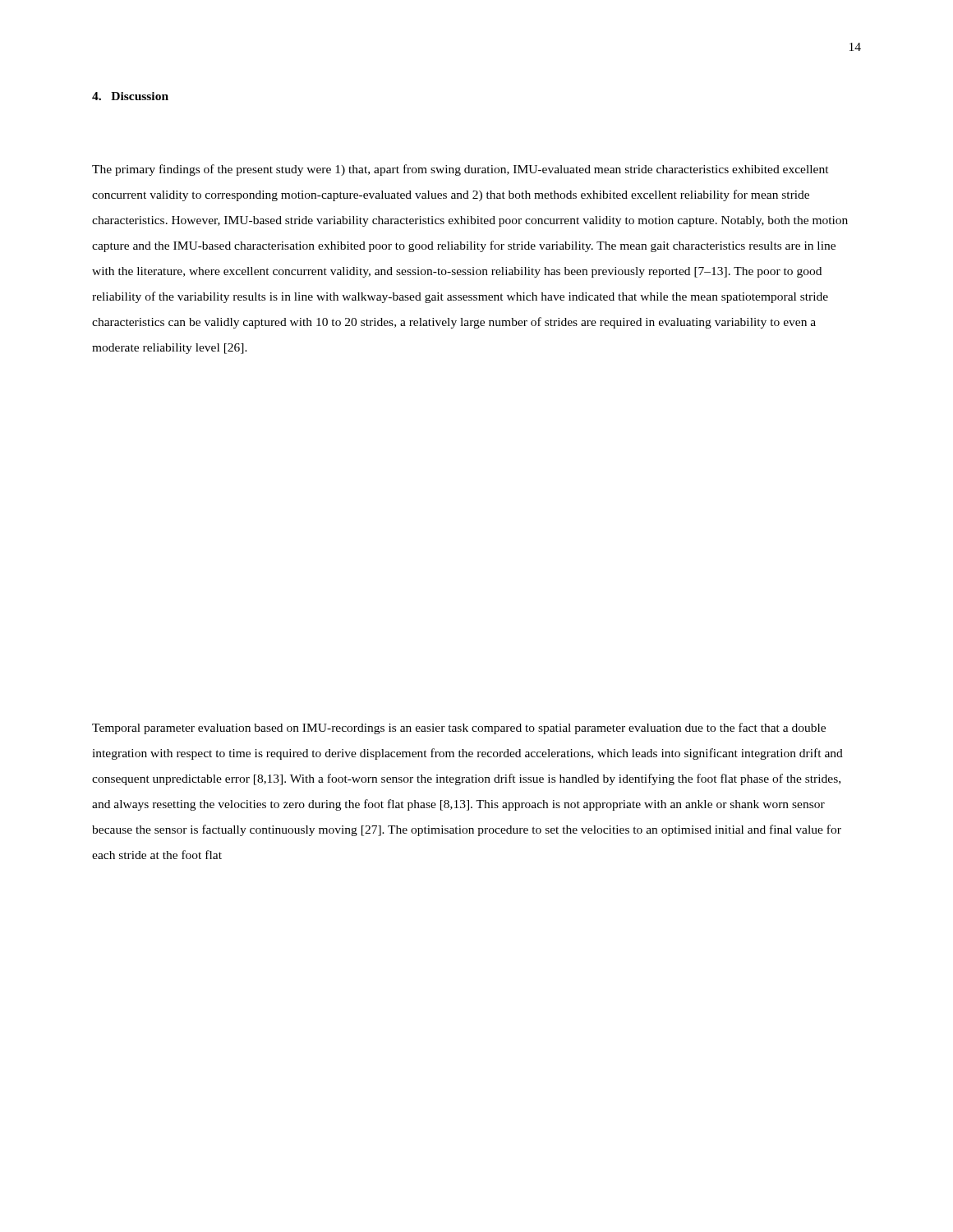
Task: Select the section header
Action: tap(130, 96)
